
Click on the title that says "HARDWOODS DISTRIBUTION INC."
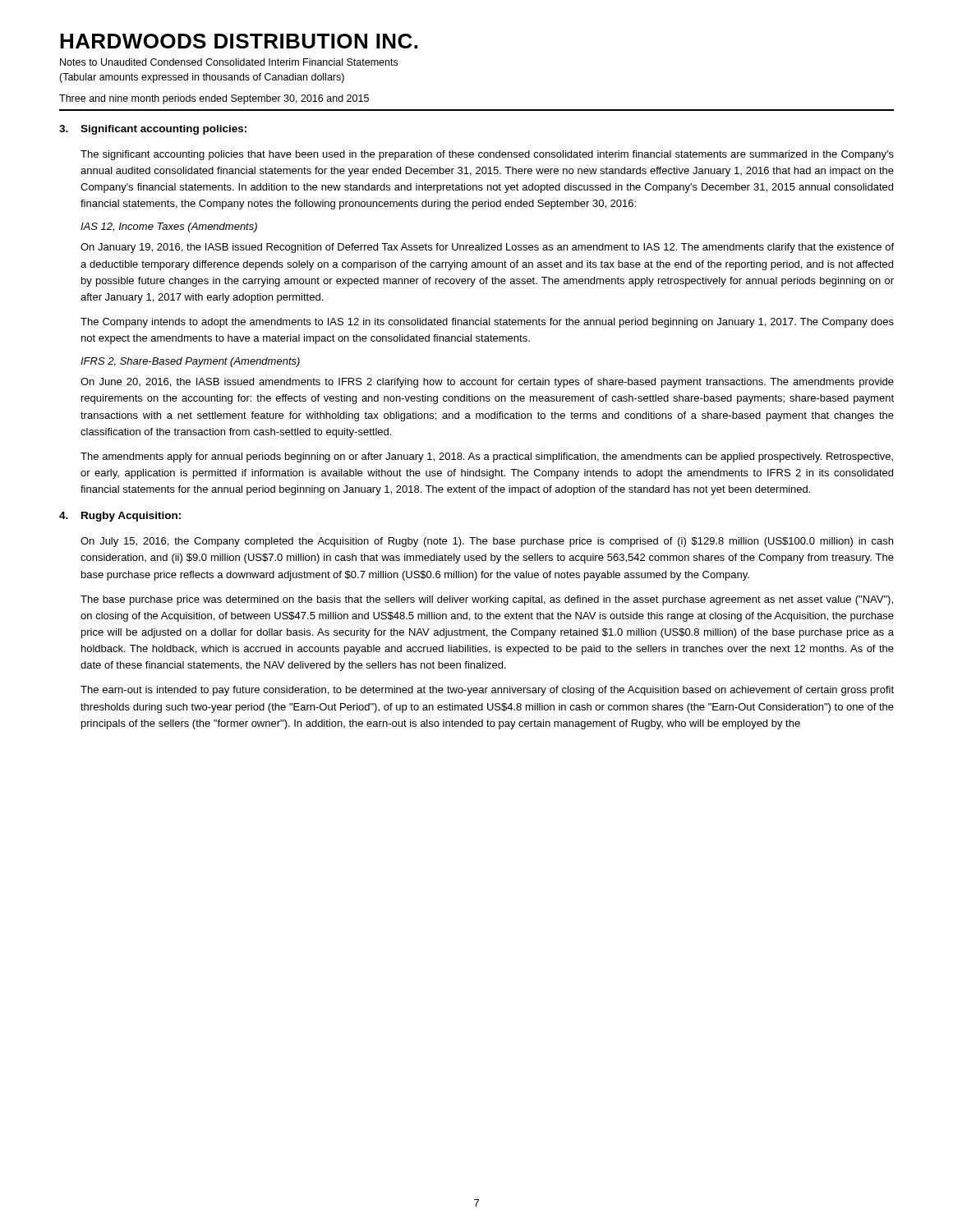point(239,41)
